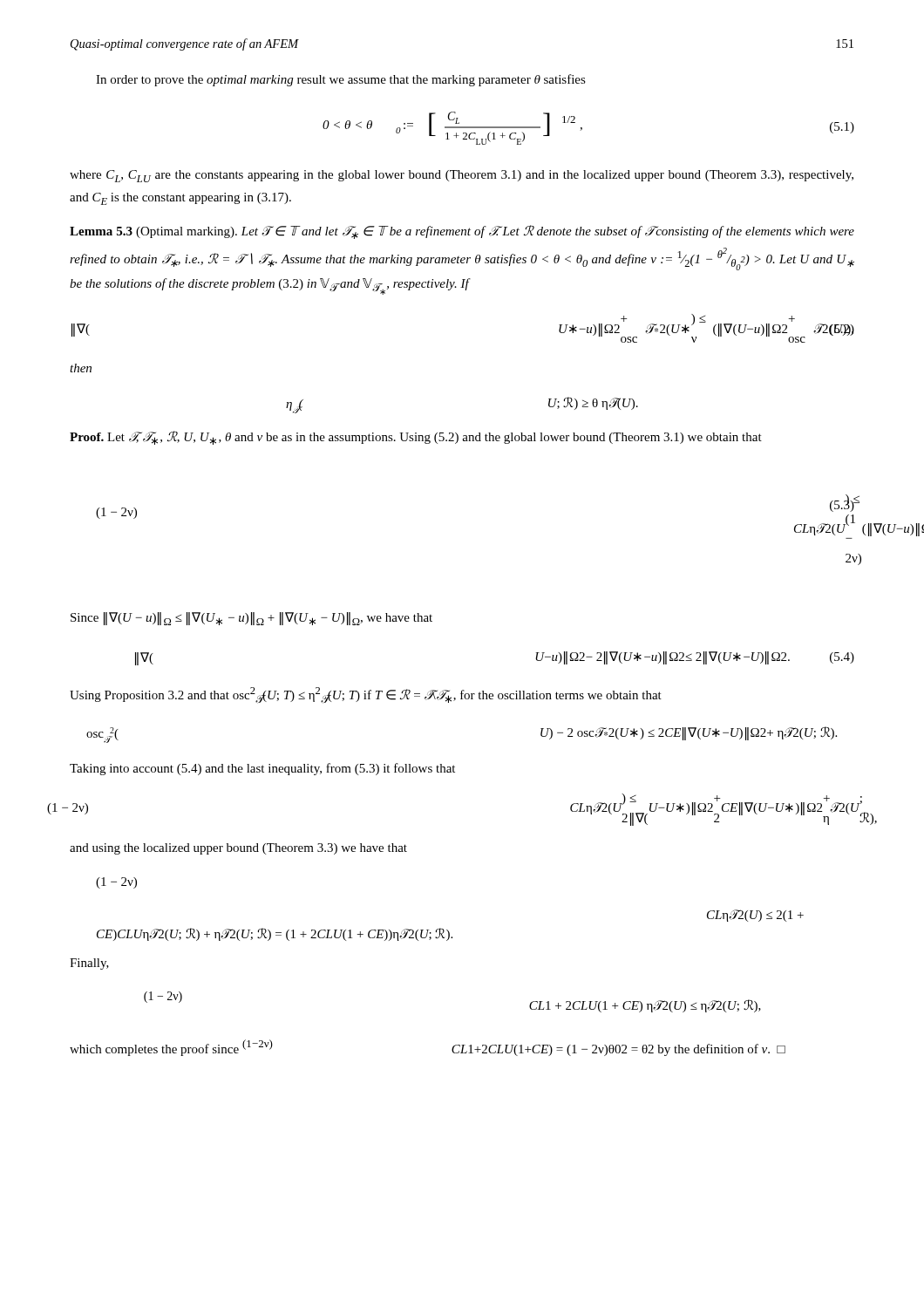Select the formula that says "(1 − 2ν)CLη𝒯2(U) ≤ 2(1 +"
Viewport: 924px width, 1308px height.
point(116,883)
